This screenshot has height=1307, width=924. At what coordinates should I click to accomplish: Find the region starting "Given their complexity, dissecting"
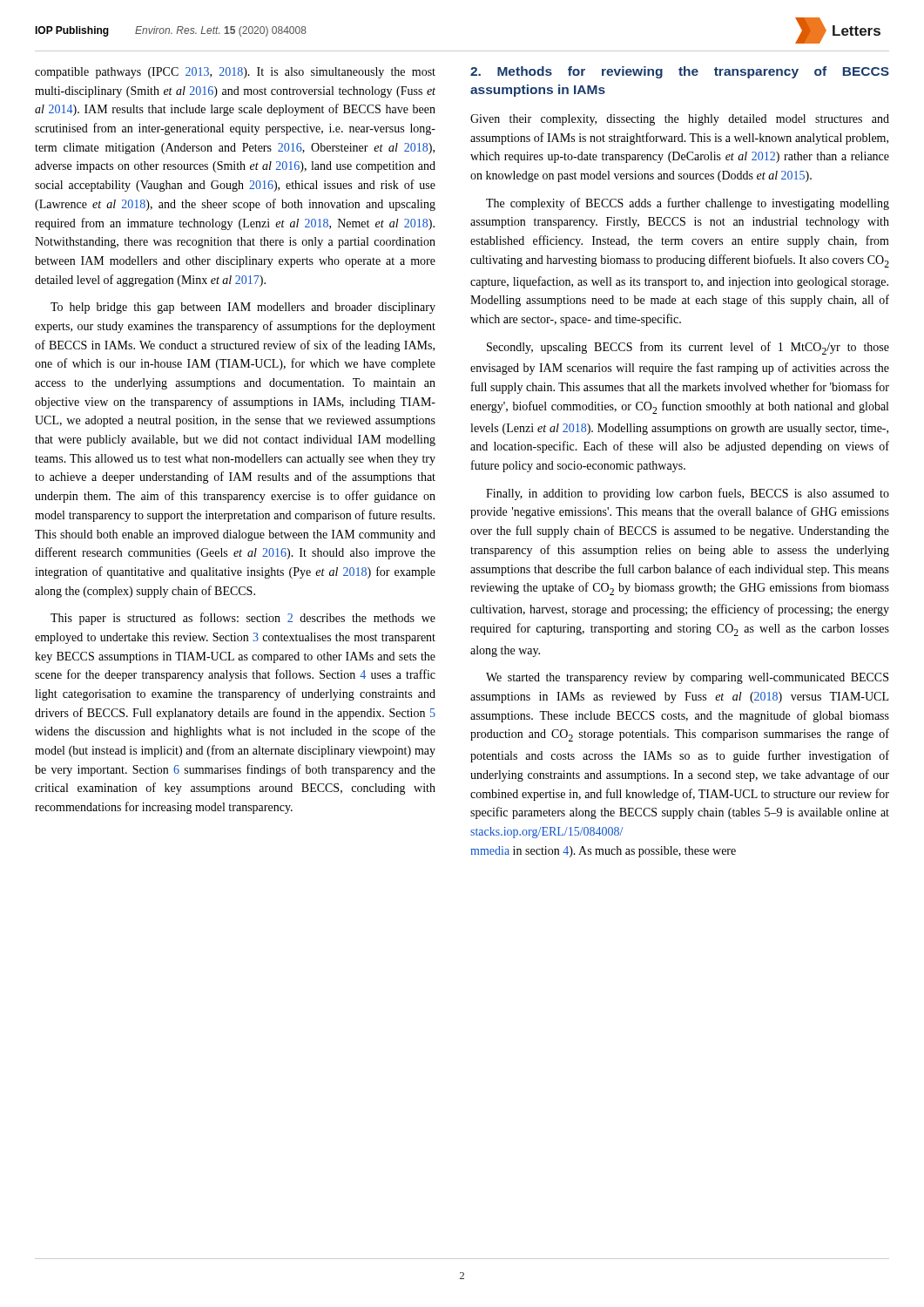point(680,147)
